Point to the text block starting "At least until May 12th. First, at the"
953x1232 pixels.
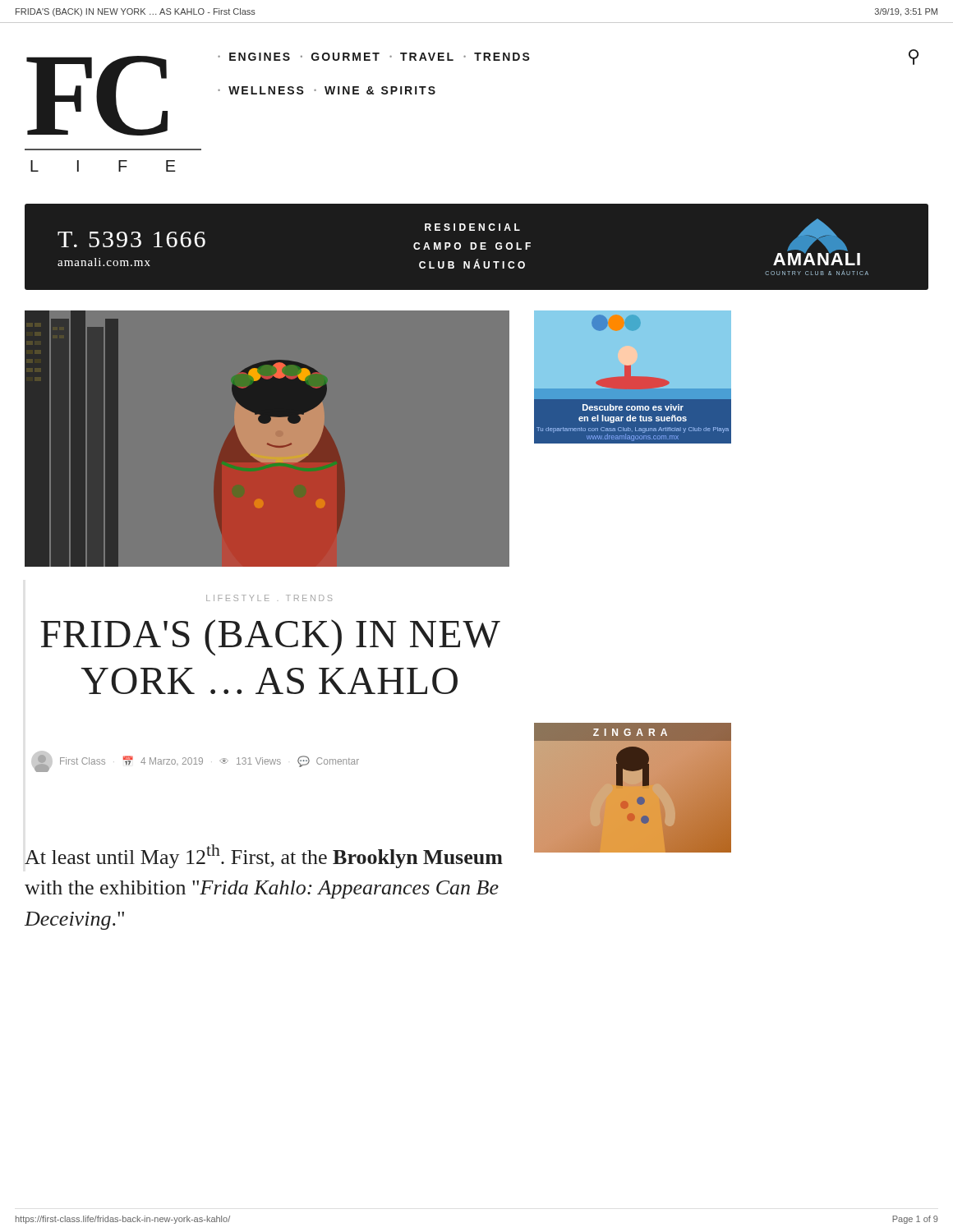click(x=264, y=885)
